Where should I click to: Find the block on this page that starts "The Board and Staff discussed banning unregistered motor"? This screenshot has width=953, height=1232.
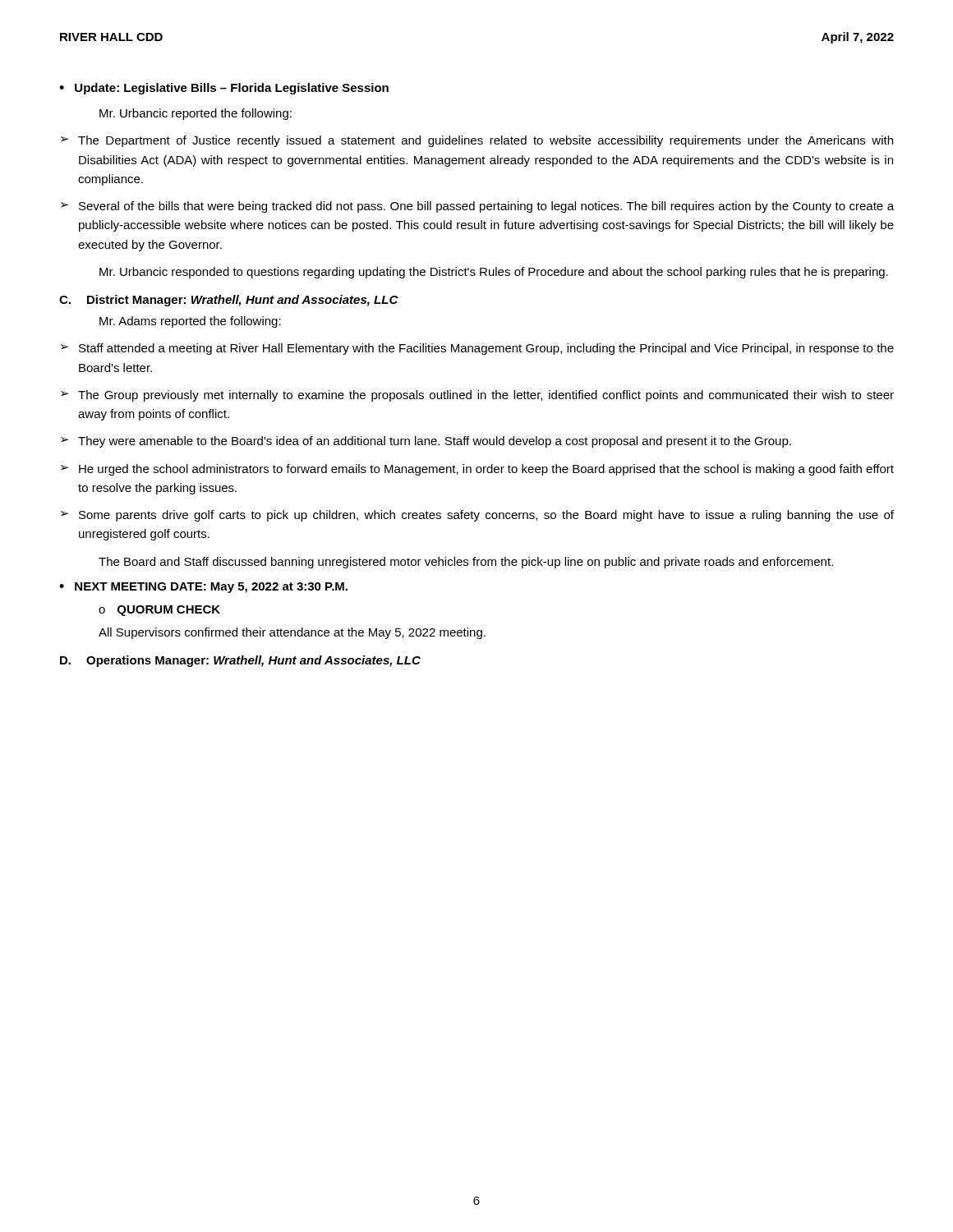(x=466, y=561)
